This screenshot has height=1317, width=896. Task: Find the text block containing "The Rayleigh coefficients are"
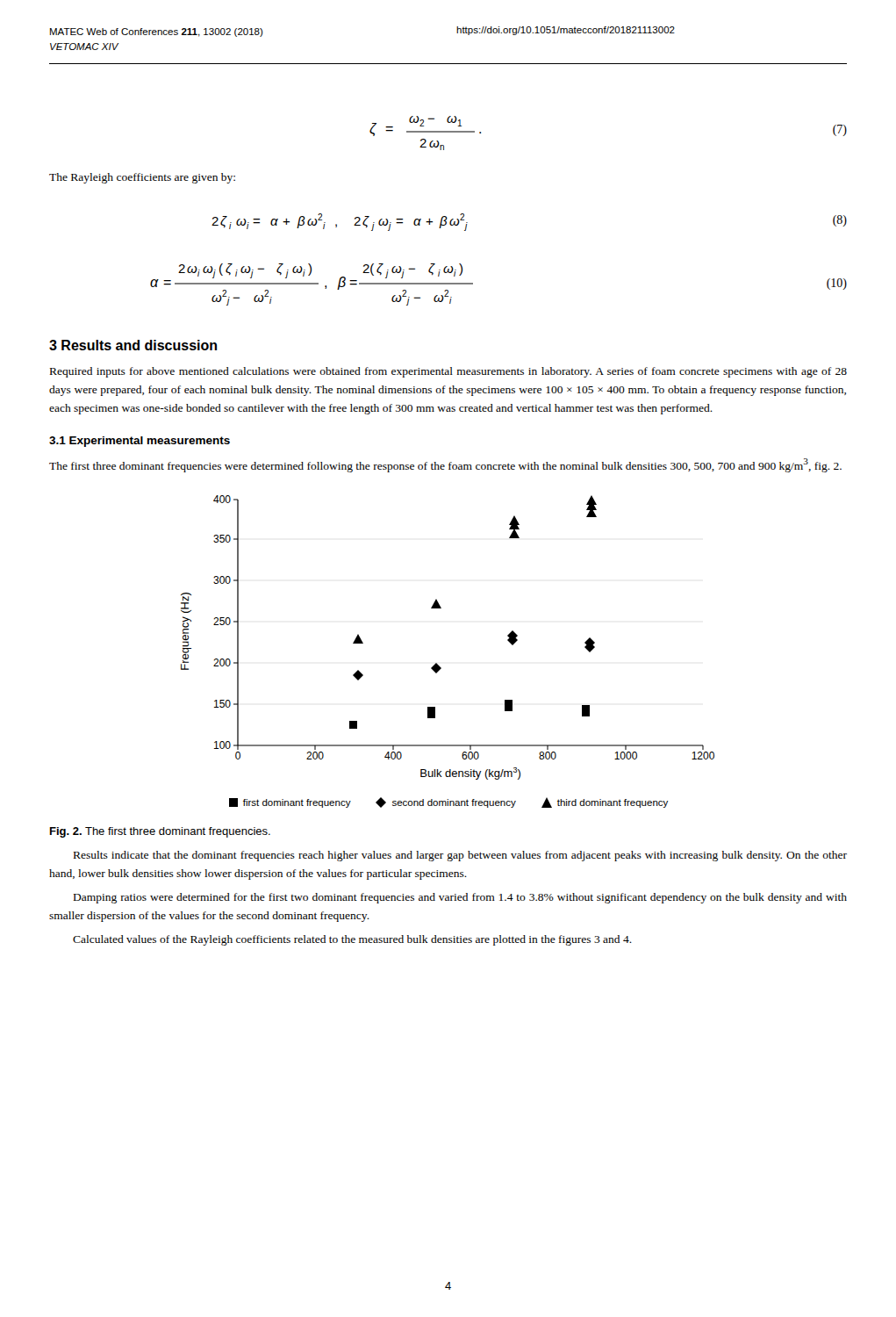tap(143, 177)
